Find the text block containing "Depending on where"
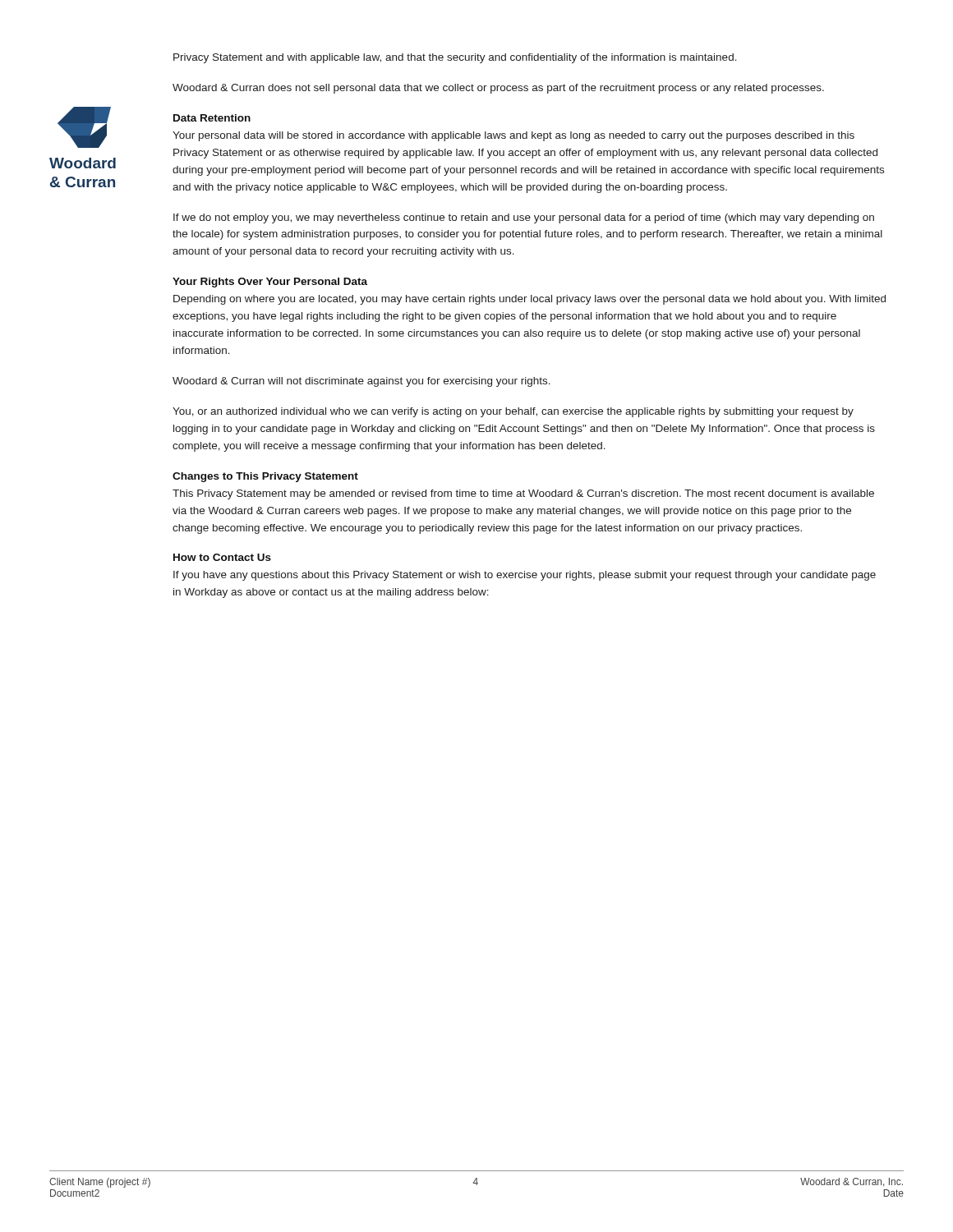This screenshot has width=953, height=1232. click(530, 325)
